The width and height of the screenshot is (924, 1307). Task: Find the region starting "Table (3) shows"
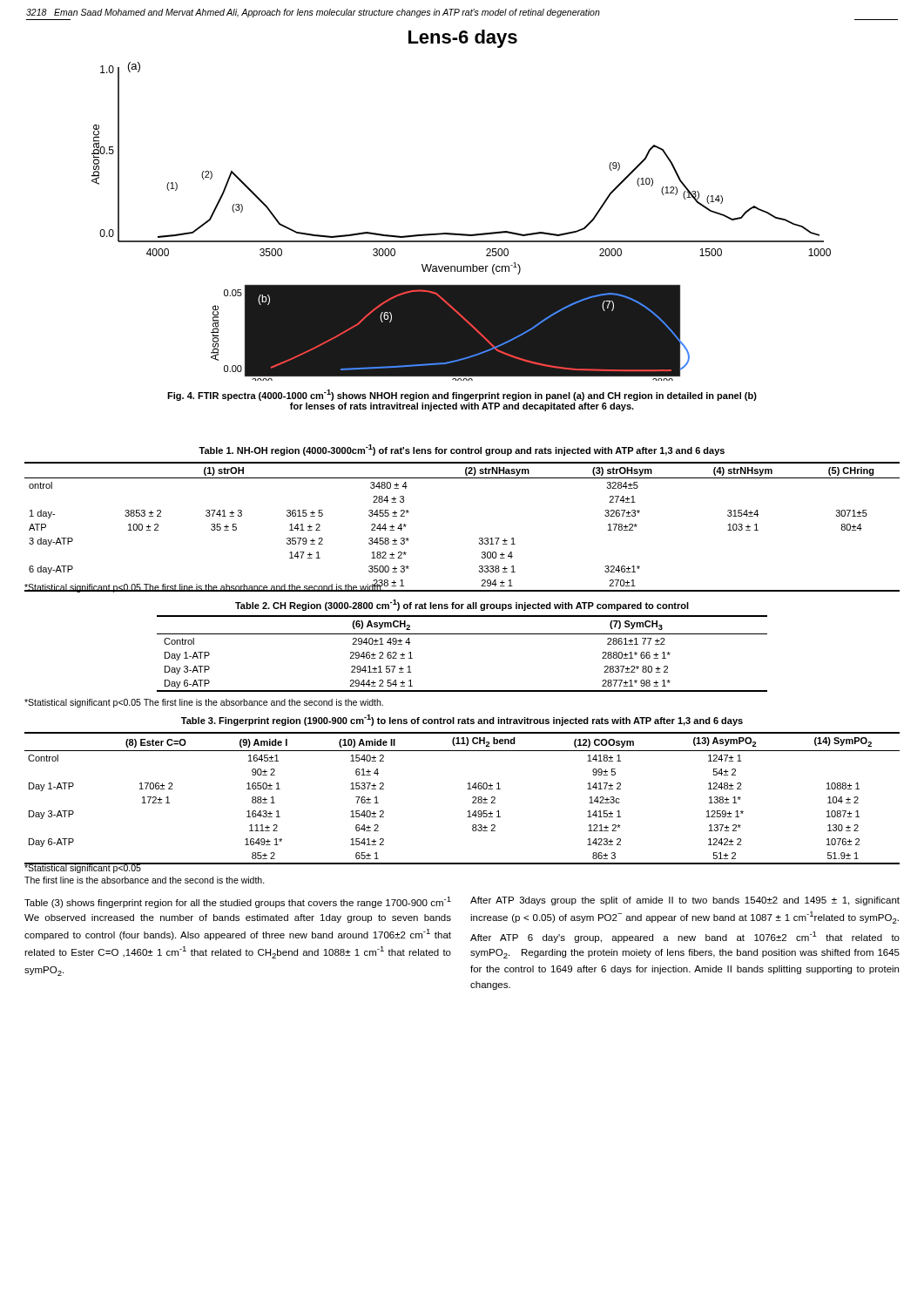[x=238, y=936]
